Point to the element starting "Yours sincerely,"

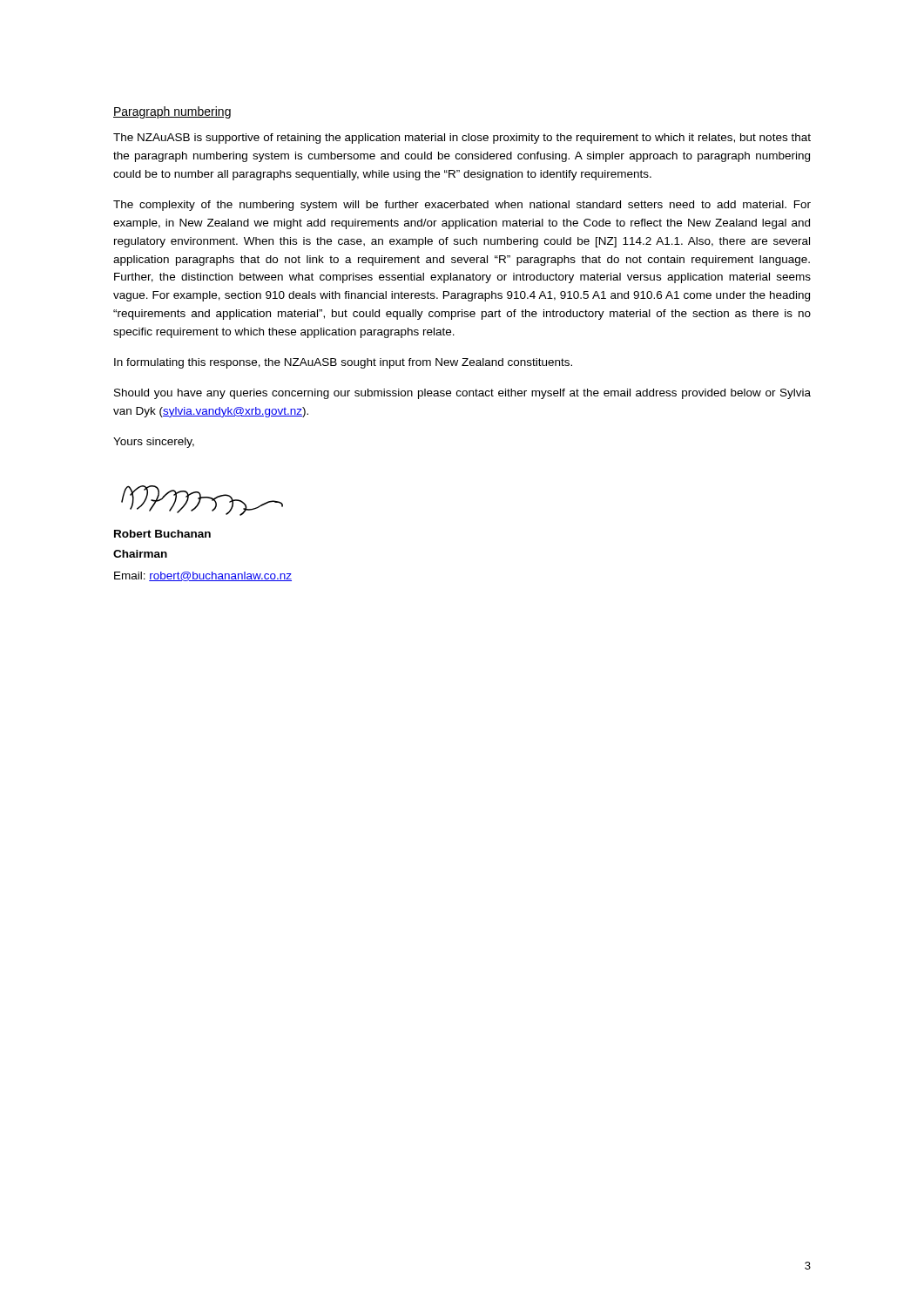(154, 441)
